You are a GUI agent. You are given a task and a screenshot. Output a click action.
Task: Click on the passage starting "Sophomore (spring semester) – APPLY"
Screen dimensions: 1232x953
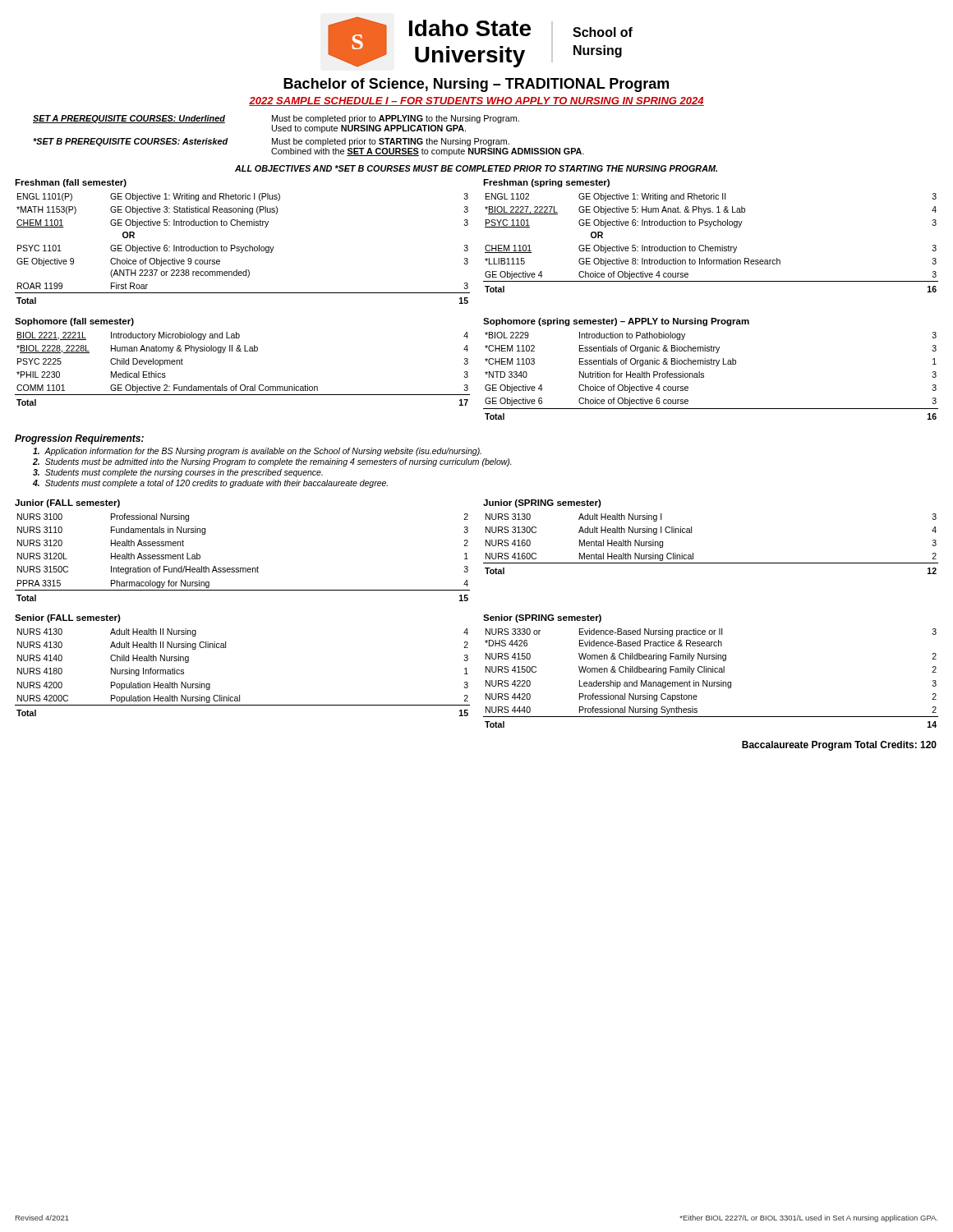[616, 321]
